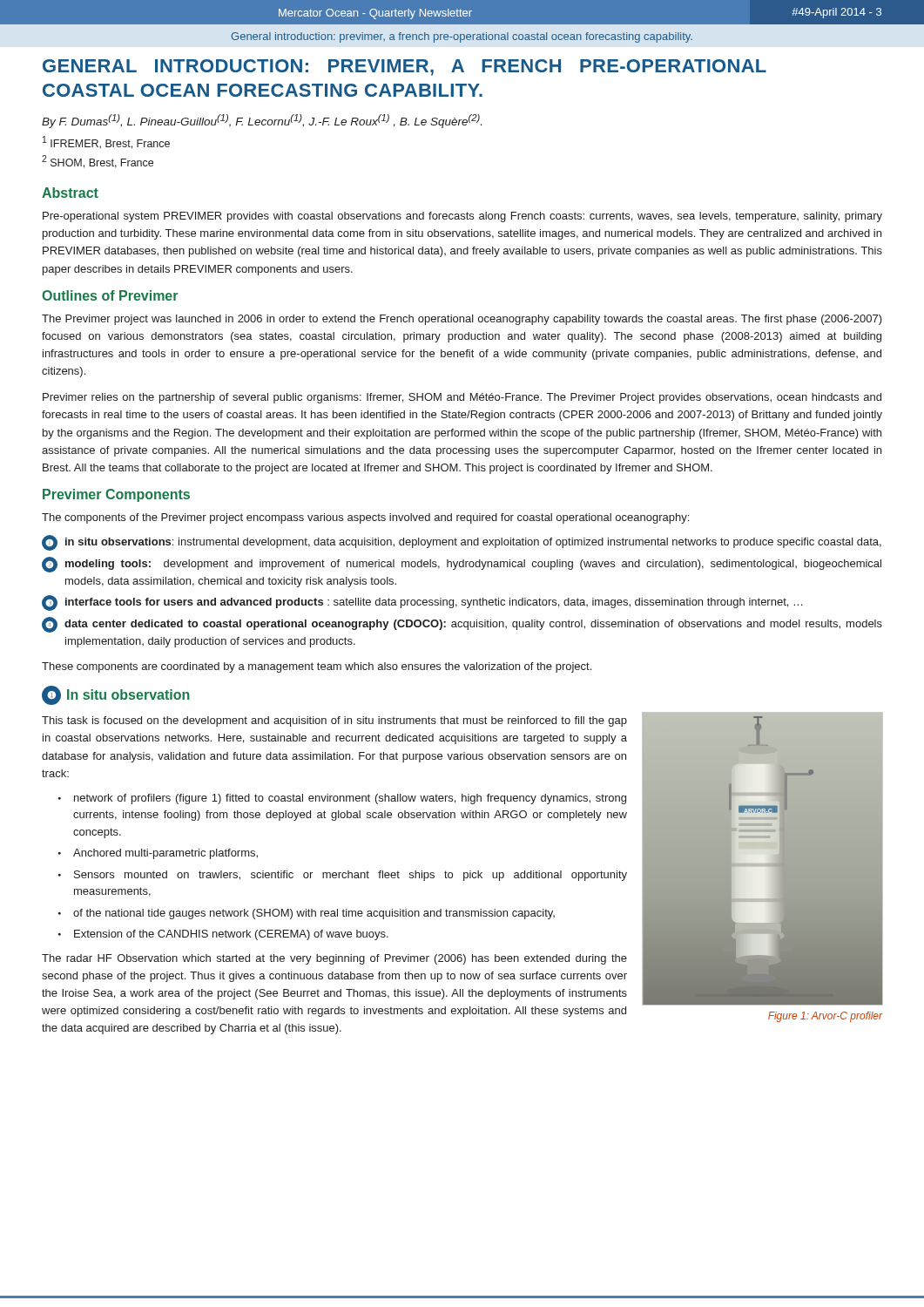924x1307 pixels.
Task: Click the passage that begins "● network of profilers"
Action: 342,815
